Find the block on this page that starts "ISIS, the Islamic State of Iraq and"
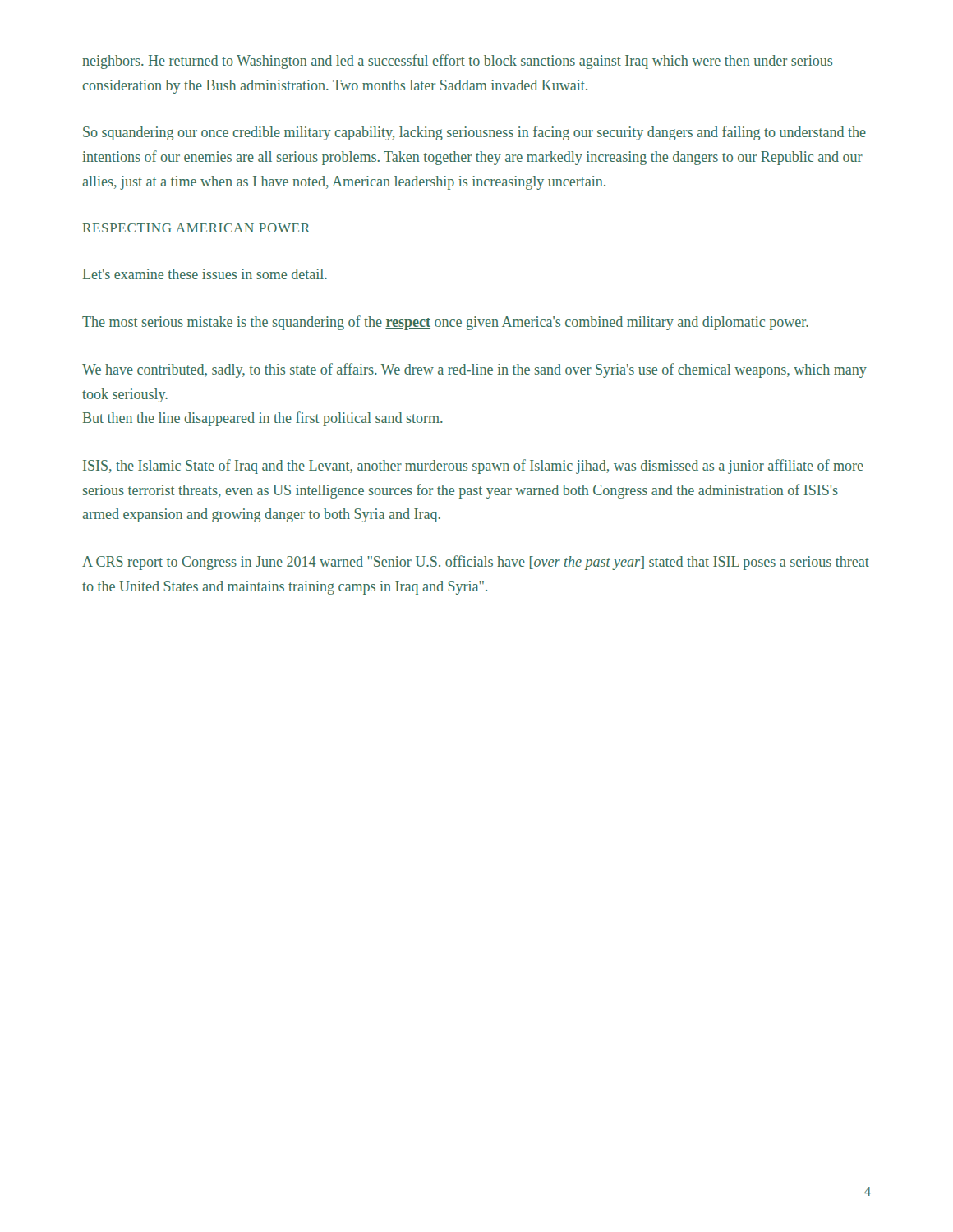Screen dimensions: 1232x953 (476, 491)
